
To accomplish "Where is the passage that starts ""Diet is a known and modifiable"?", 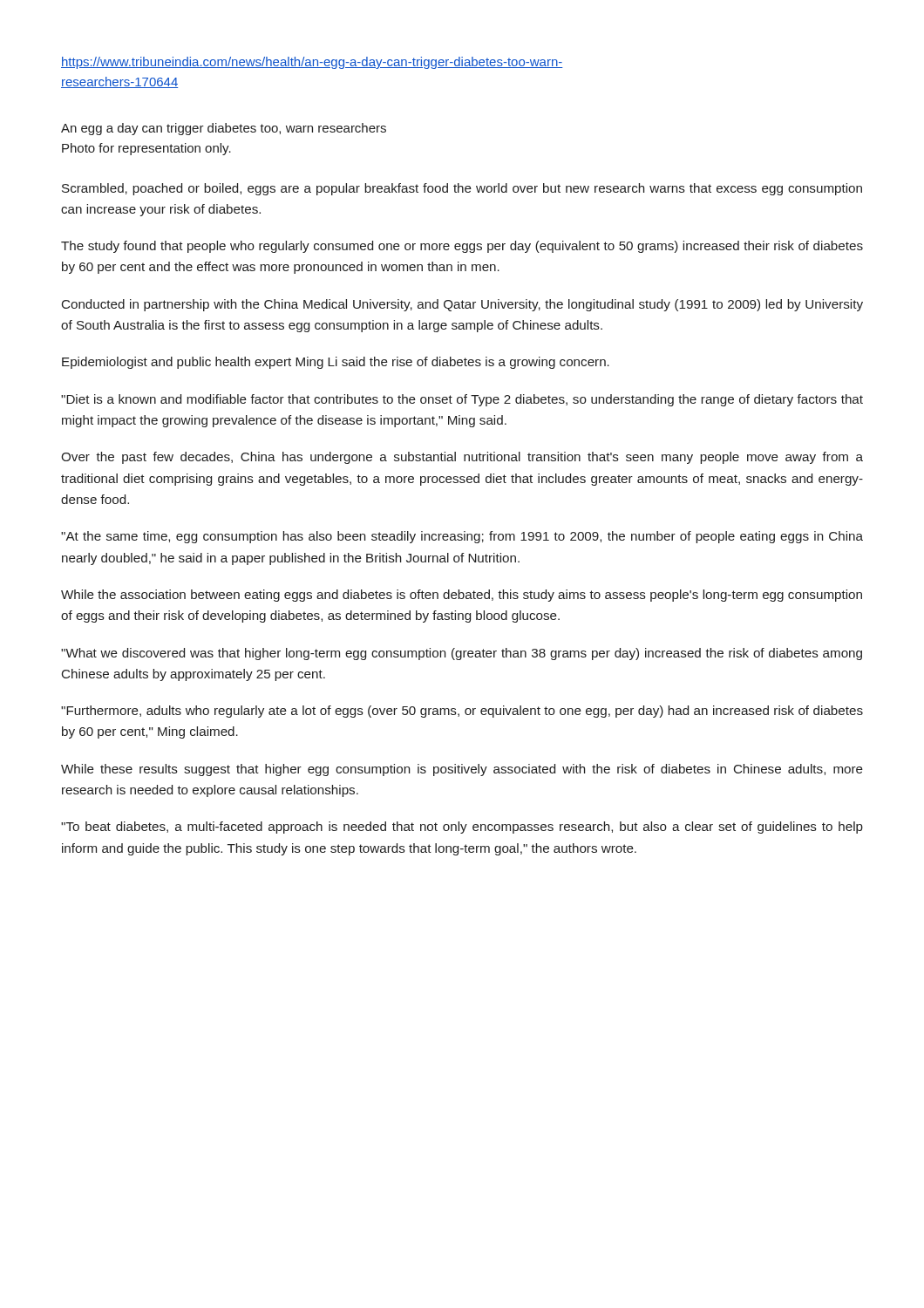I will 462,410.
